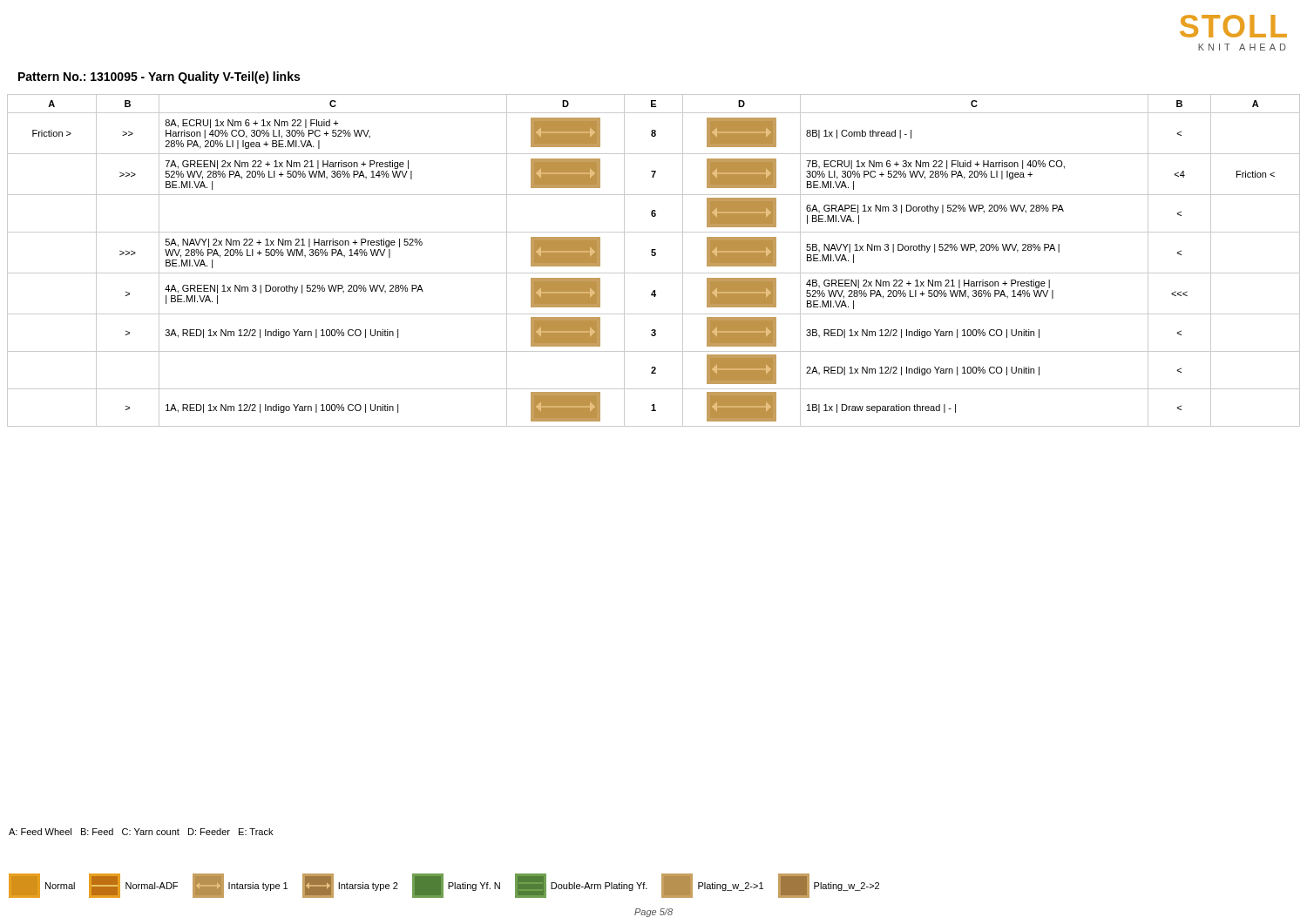Image resolution: width=1307 pixels, height=924 pixels.
Task: Locate the logo
Action: (1234, 30)
